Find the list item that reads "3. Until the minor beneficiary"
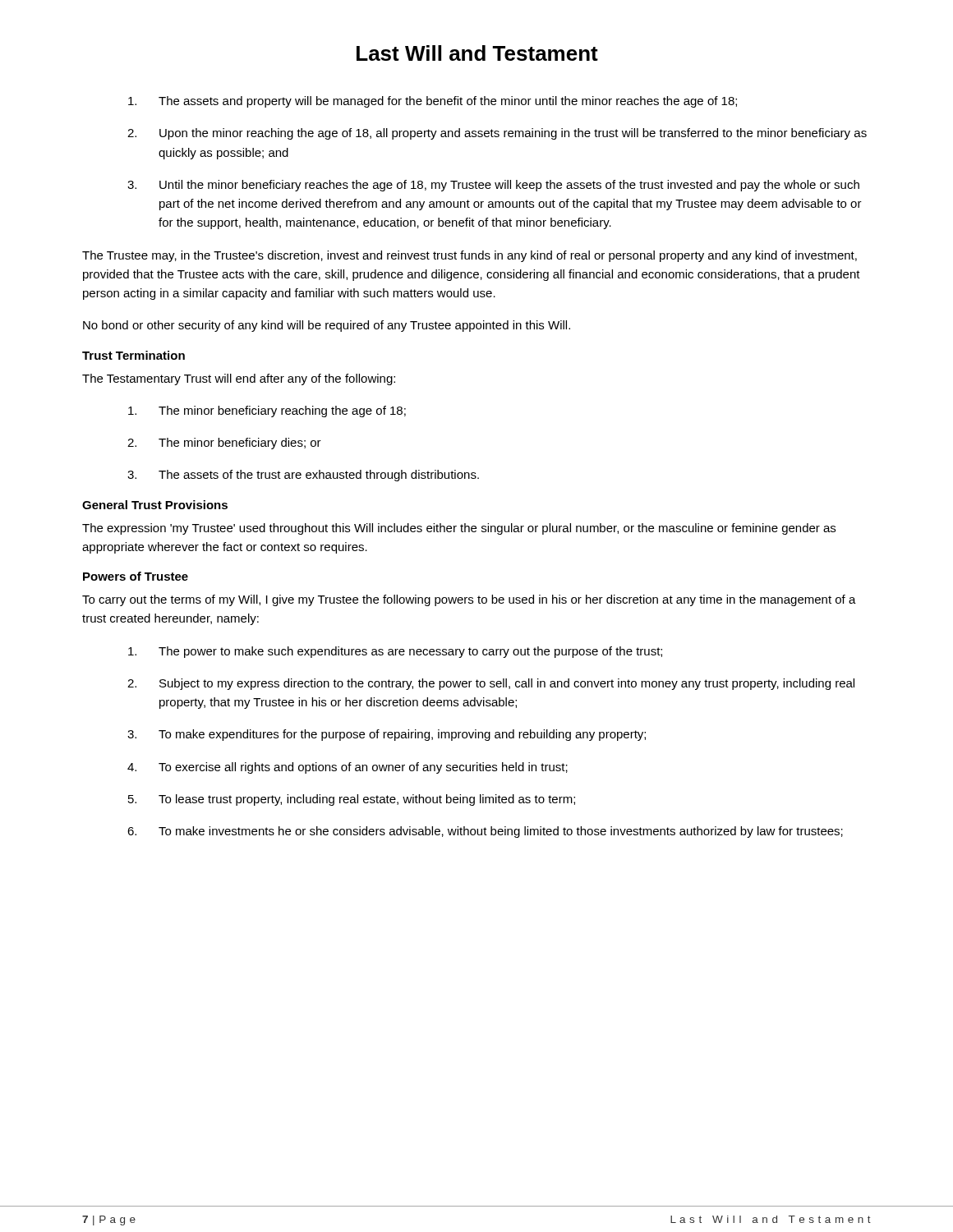953x1232 pixels. [x=499, y=203]
